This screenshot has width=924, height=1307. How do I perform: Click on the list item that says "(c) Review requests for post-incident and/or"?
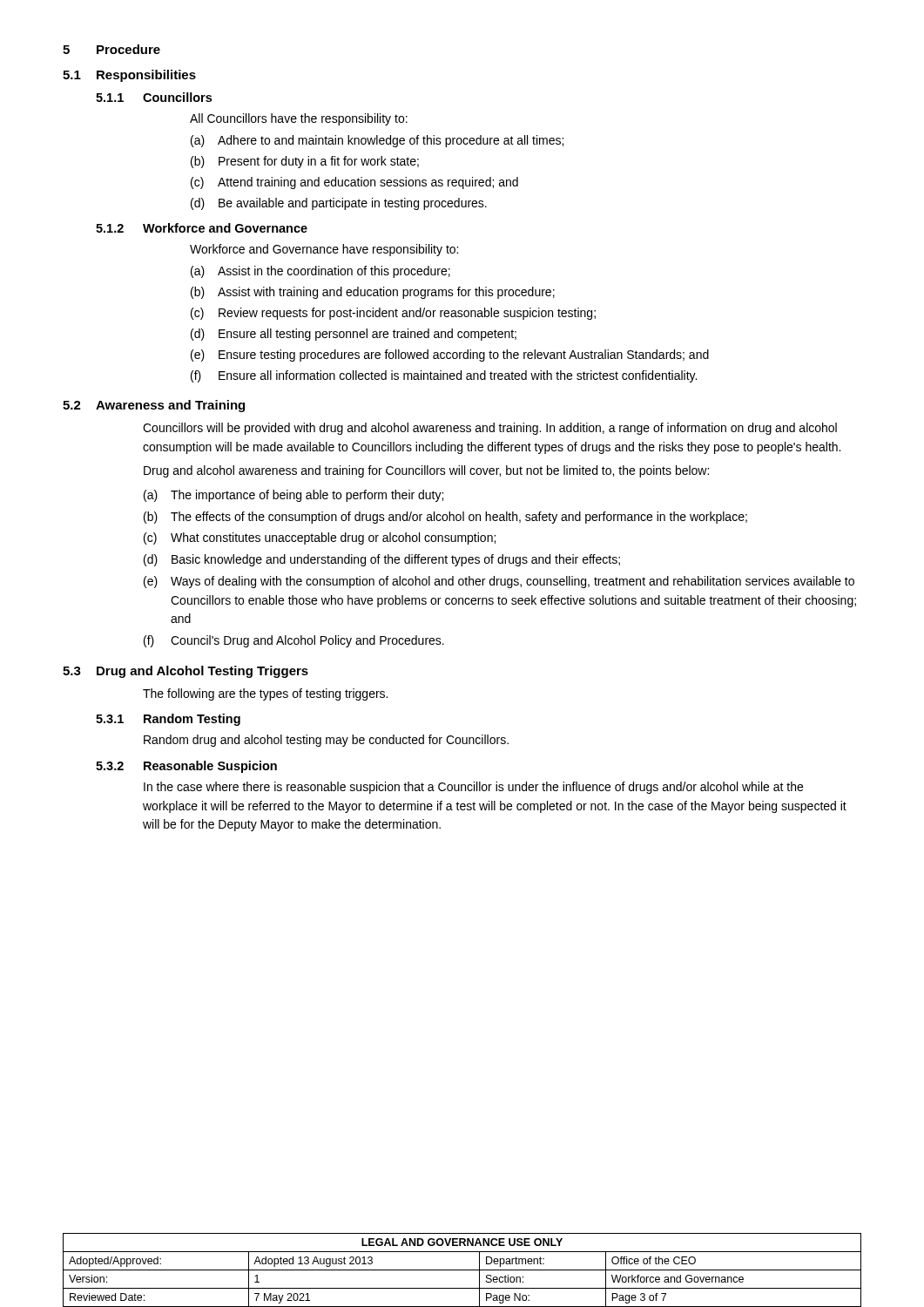[526, 313]
